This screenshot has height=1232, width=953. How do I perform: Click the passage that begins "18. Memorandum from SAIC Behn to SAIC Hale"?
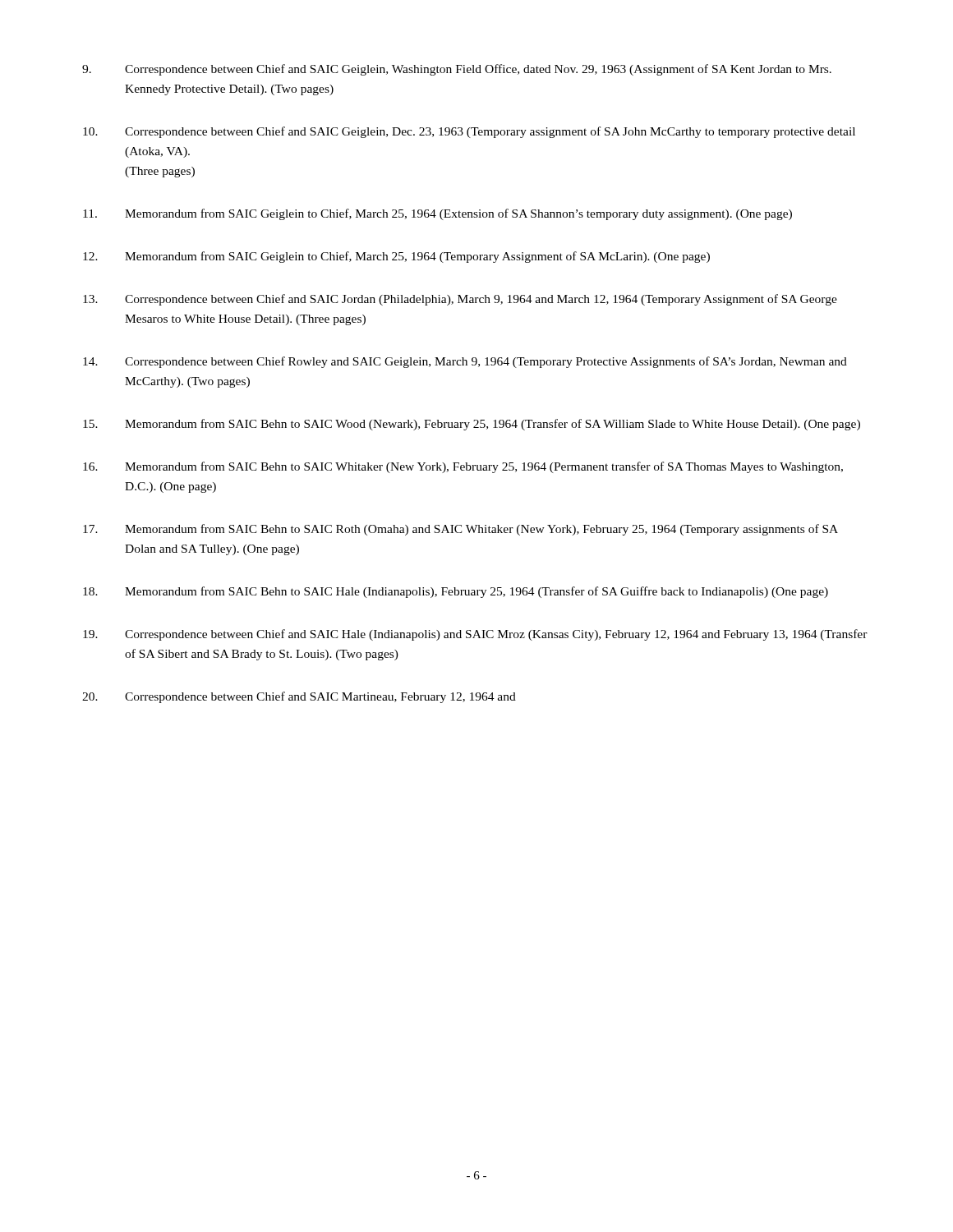pos(476,592)
